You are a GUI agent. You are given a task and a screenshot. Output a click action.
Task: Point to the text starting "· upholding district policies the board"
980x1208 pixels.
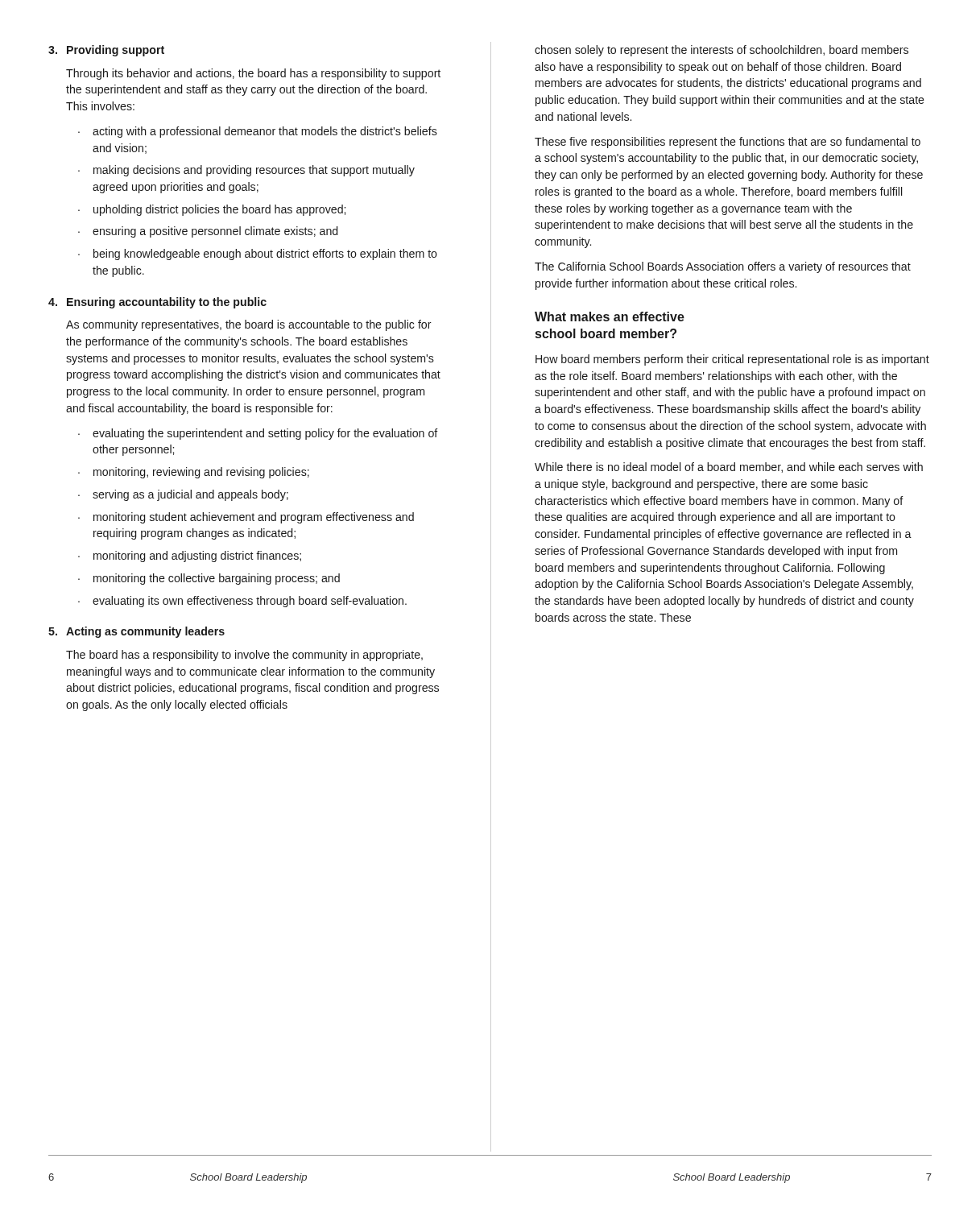pyautogui.click(x=212, y=209)
